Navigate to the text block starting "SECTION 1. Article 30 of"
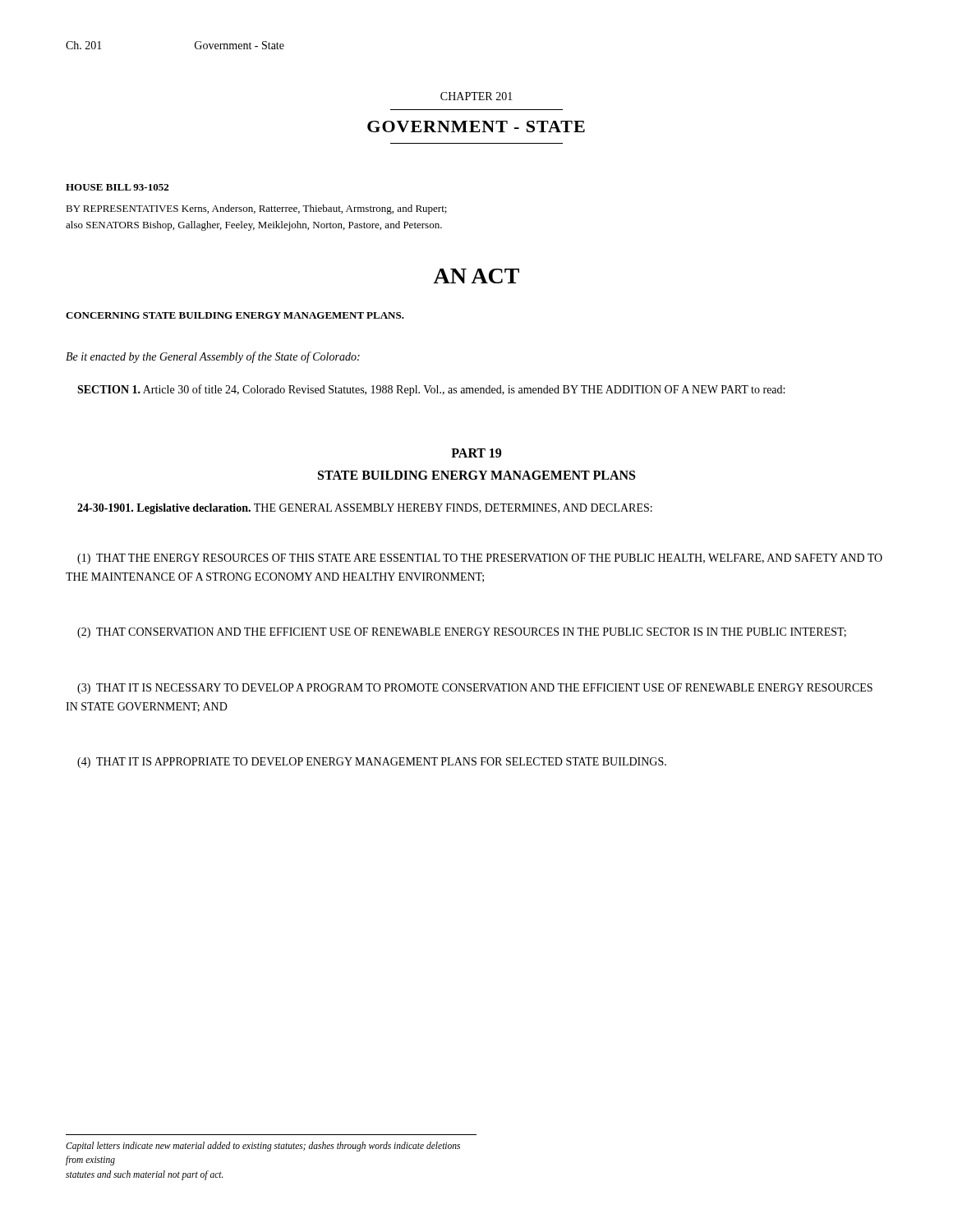Screen dimensions: 1232x953 [426, 390]
